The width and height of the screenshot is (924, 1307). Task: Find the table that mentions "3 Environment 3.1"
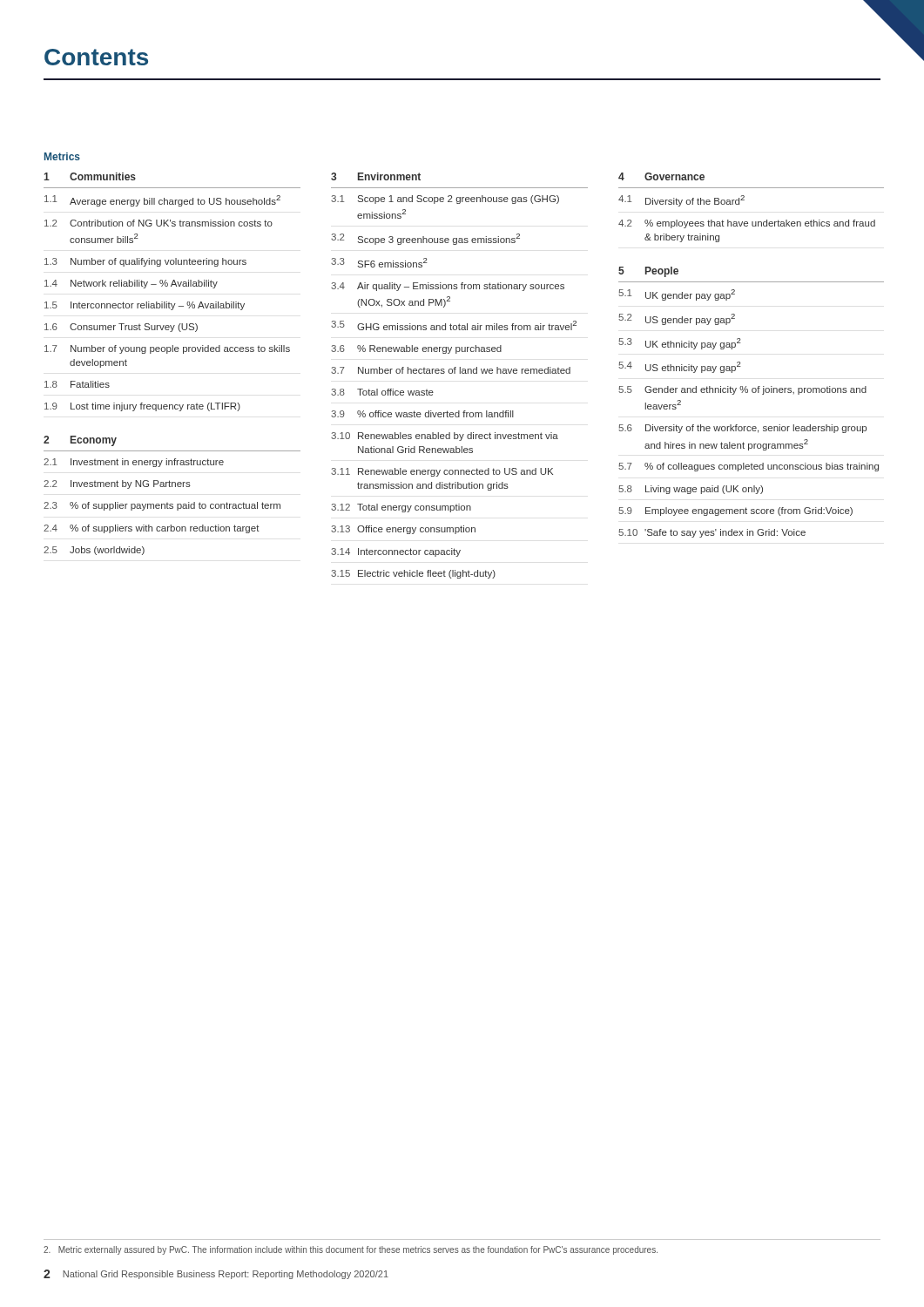[459, 377]
